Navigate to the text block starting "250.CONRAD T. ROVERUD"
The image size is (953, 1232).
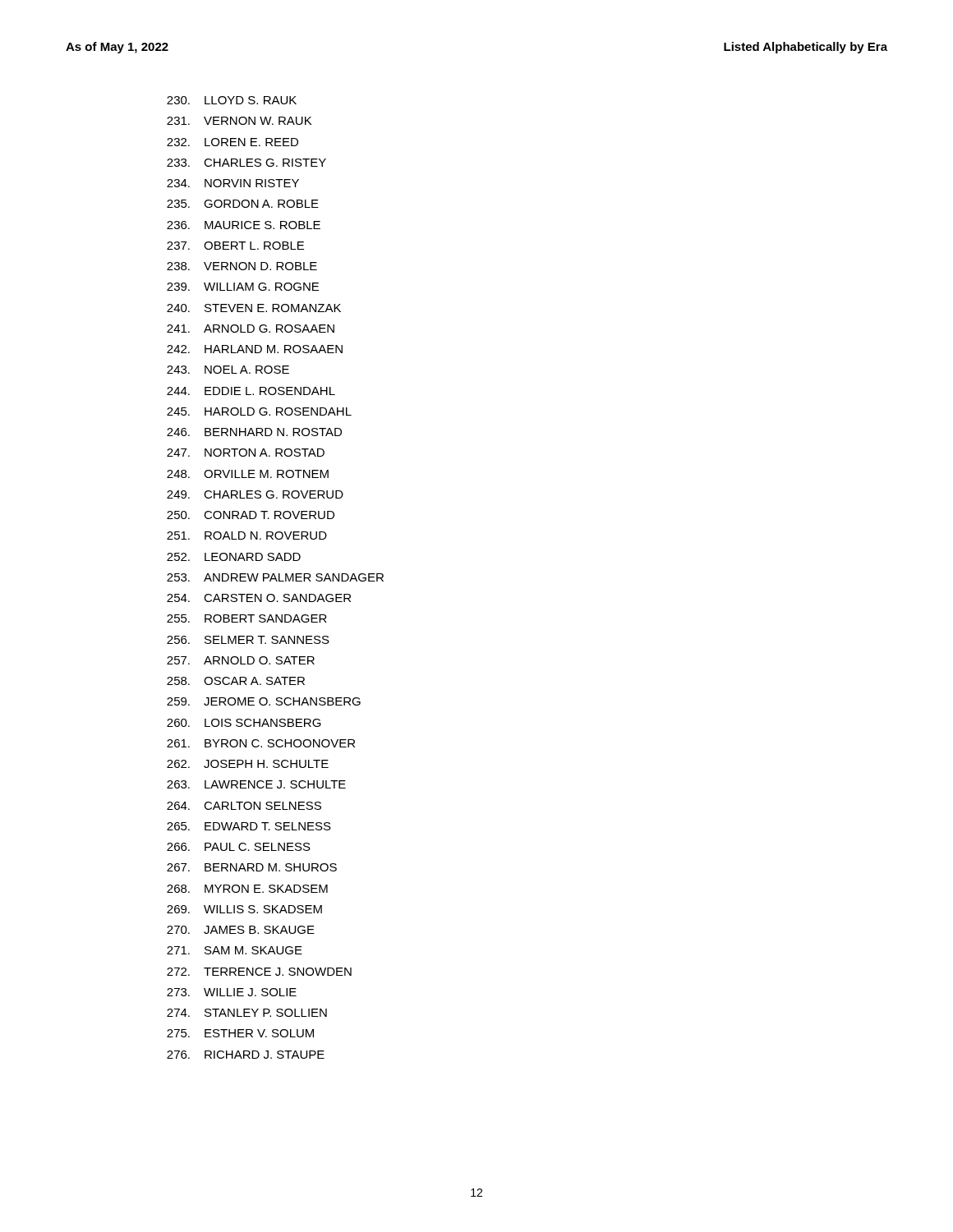pos(241,515)
